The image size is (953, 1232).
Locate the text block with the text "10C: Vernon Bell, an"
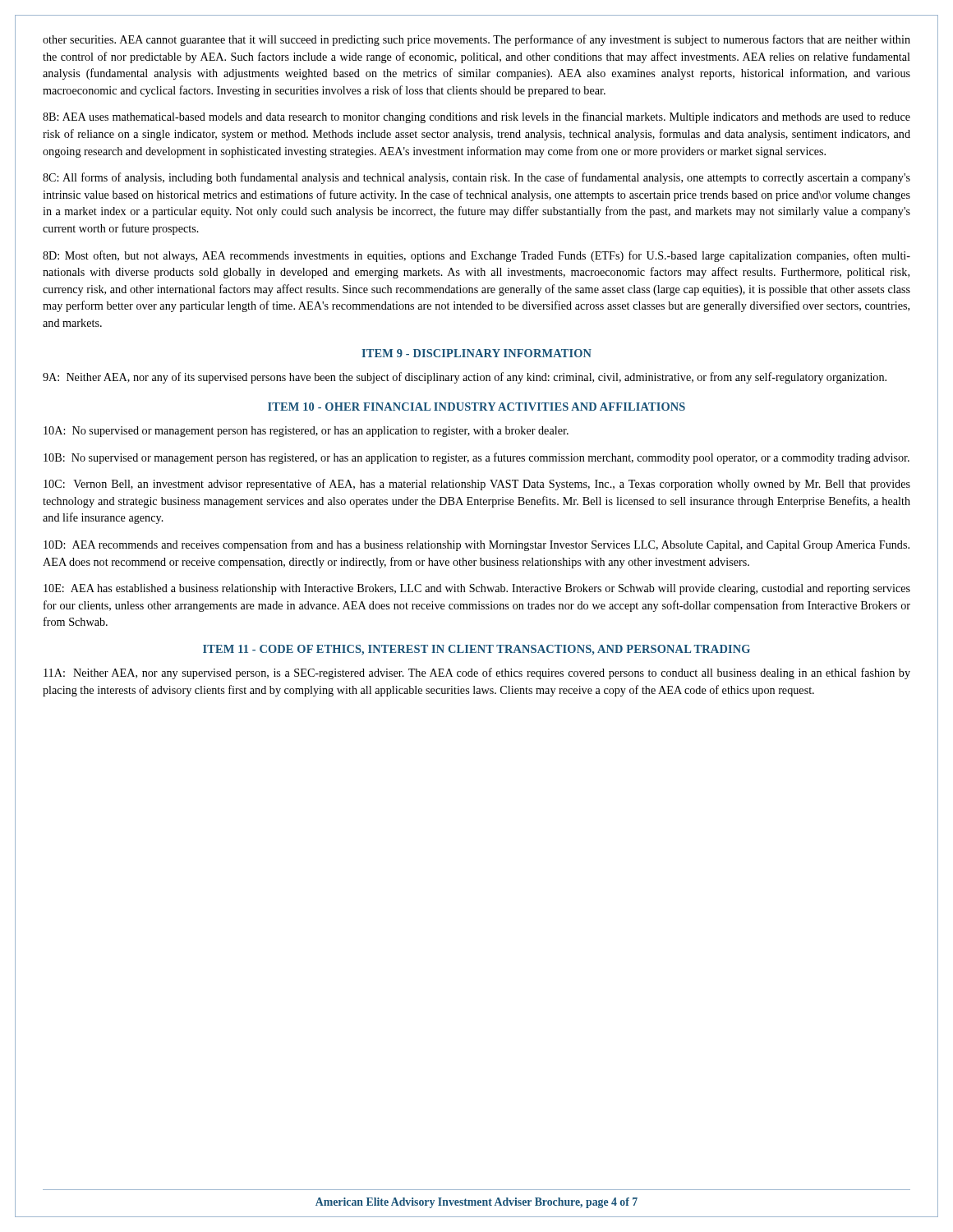point(476,501)
